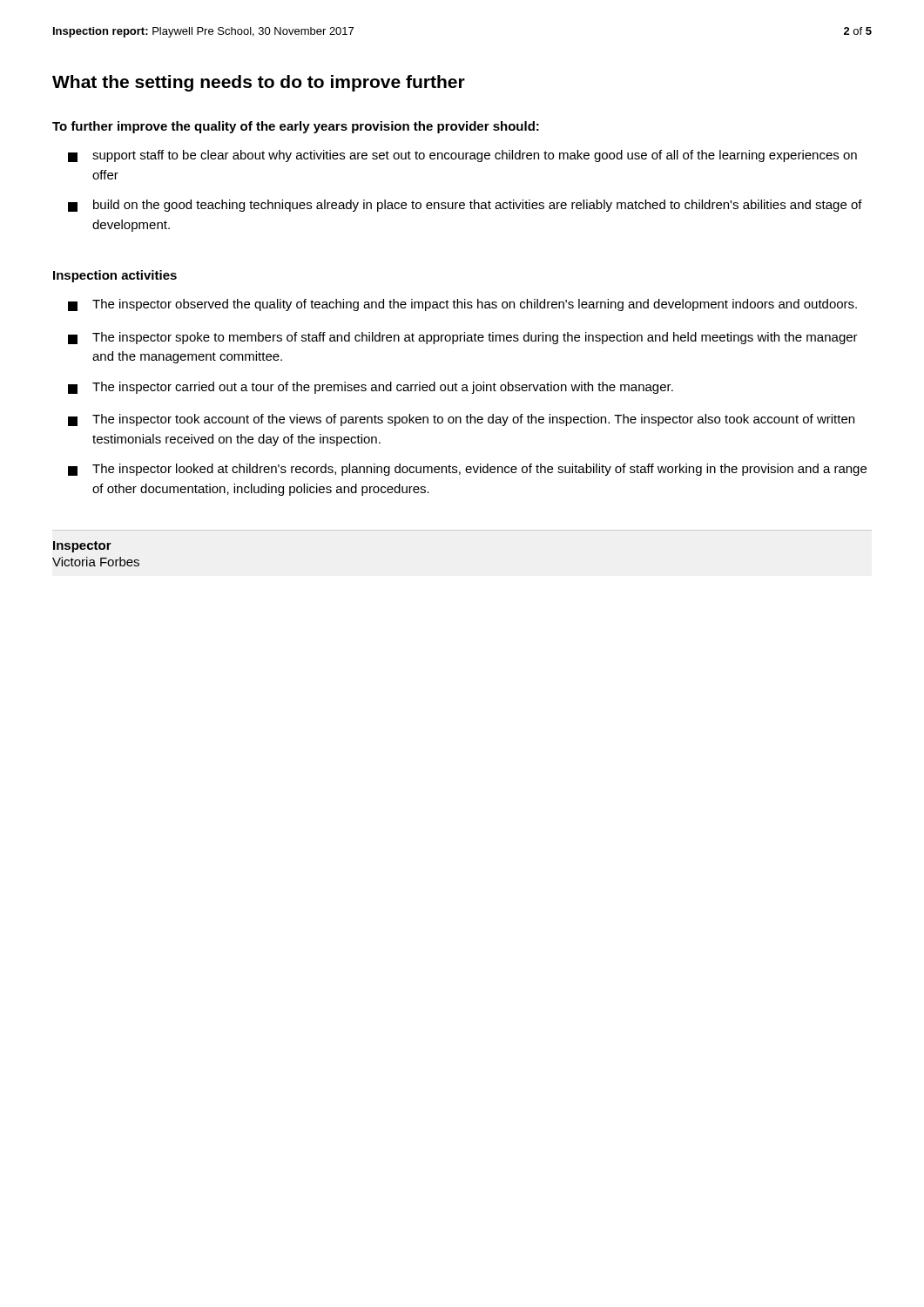Click the passage that begins "The inspector took"

pos(470,429)
